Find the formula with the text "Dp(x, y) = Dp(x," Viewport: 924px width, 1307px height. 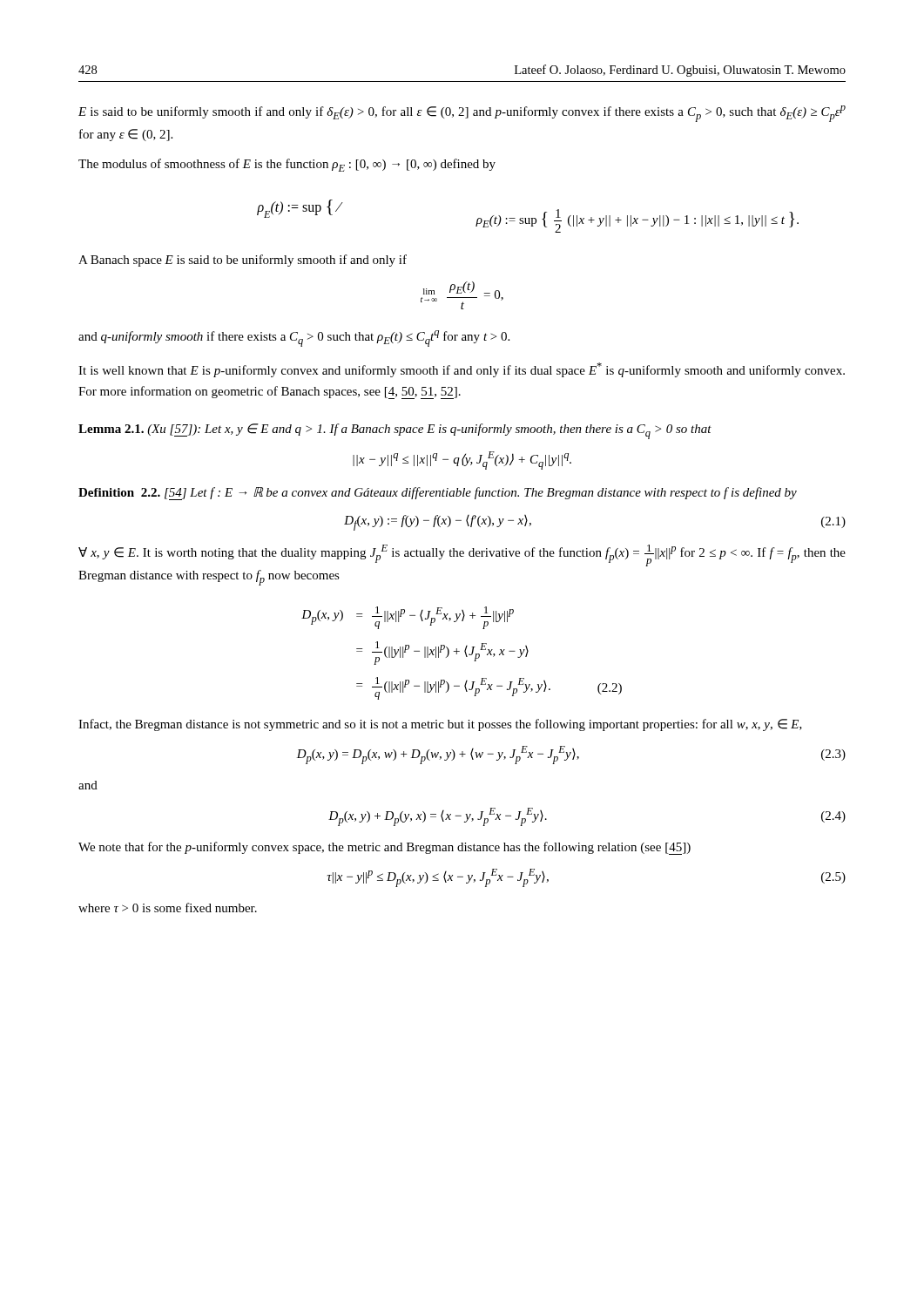pyautogui.click(x=462, y=754)
